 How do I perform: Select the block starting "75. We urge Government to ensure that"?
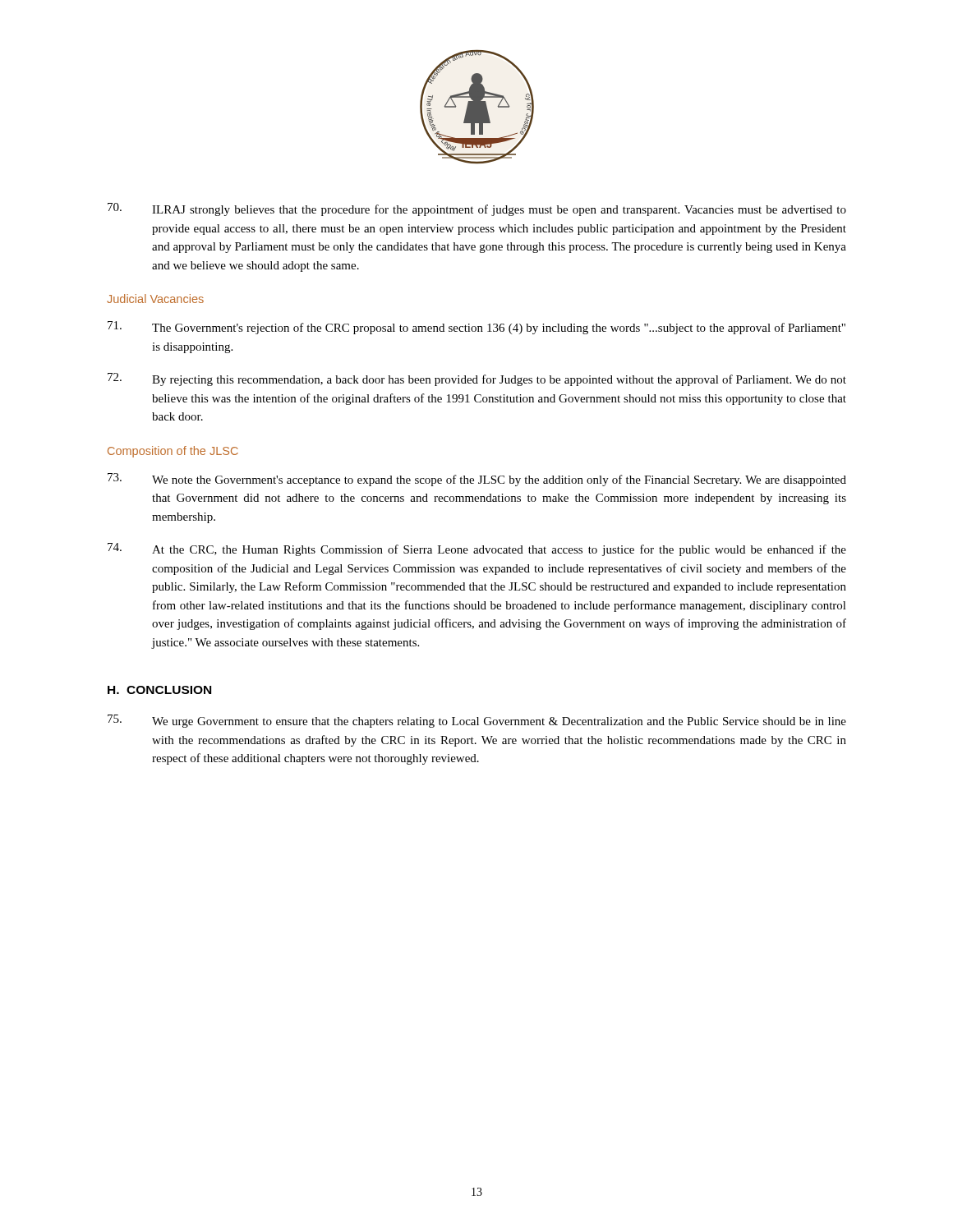(x=476, y=740)
